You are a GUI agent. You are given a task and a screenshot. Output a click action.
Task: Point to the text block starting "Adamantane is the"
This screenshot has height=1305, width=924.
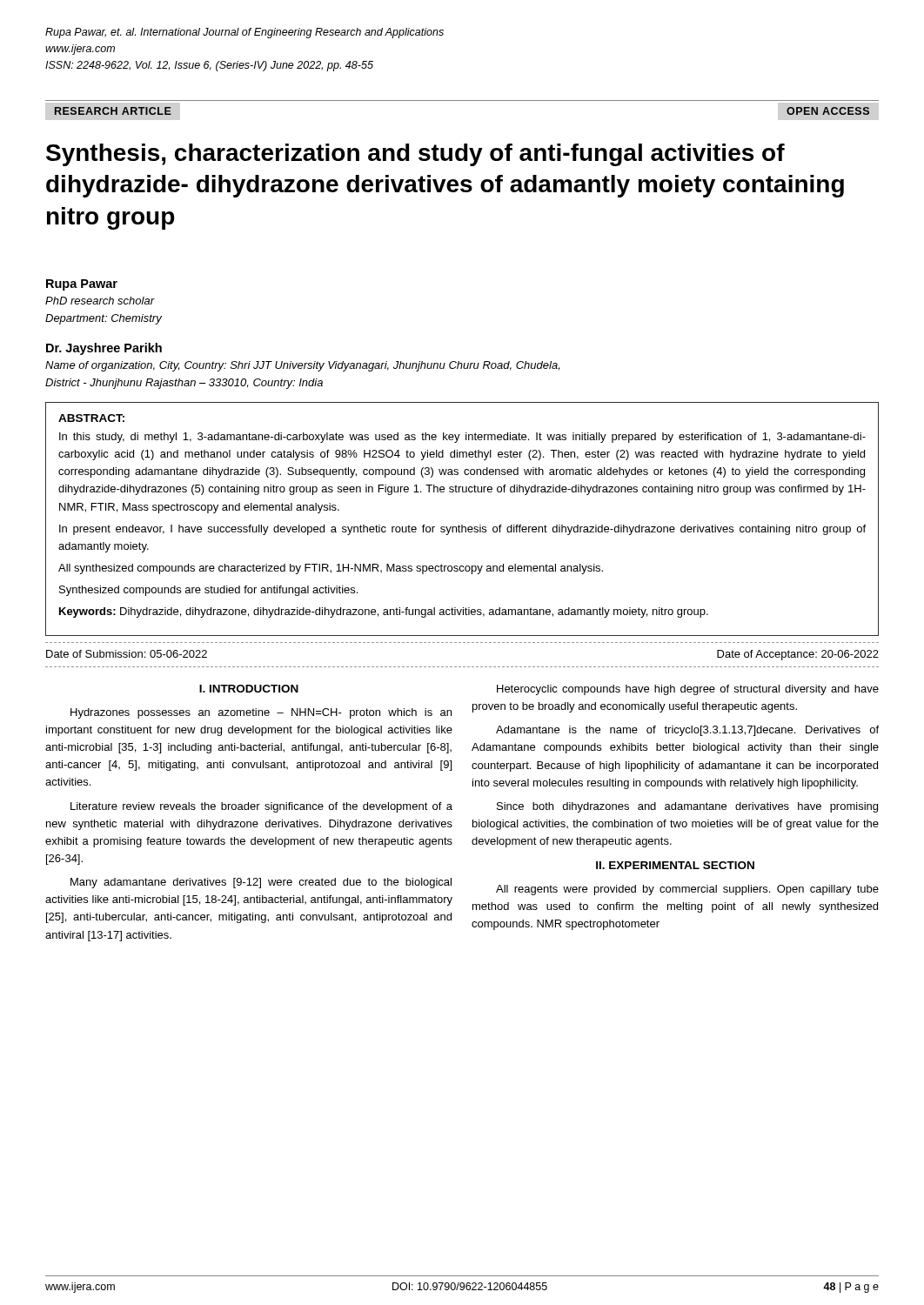[x=675, y=756]
